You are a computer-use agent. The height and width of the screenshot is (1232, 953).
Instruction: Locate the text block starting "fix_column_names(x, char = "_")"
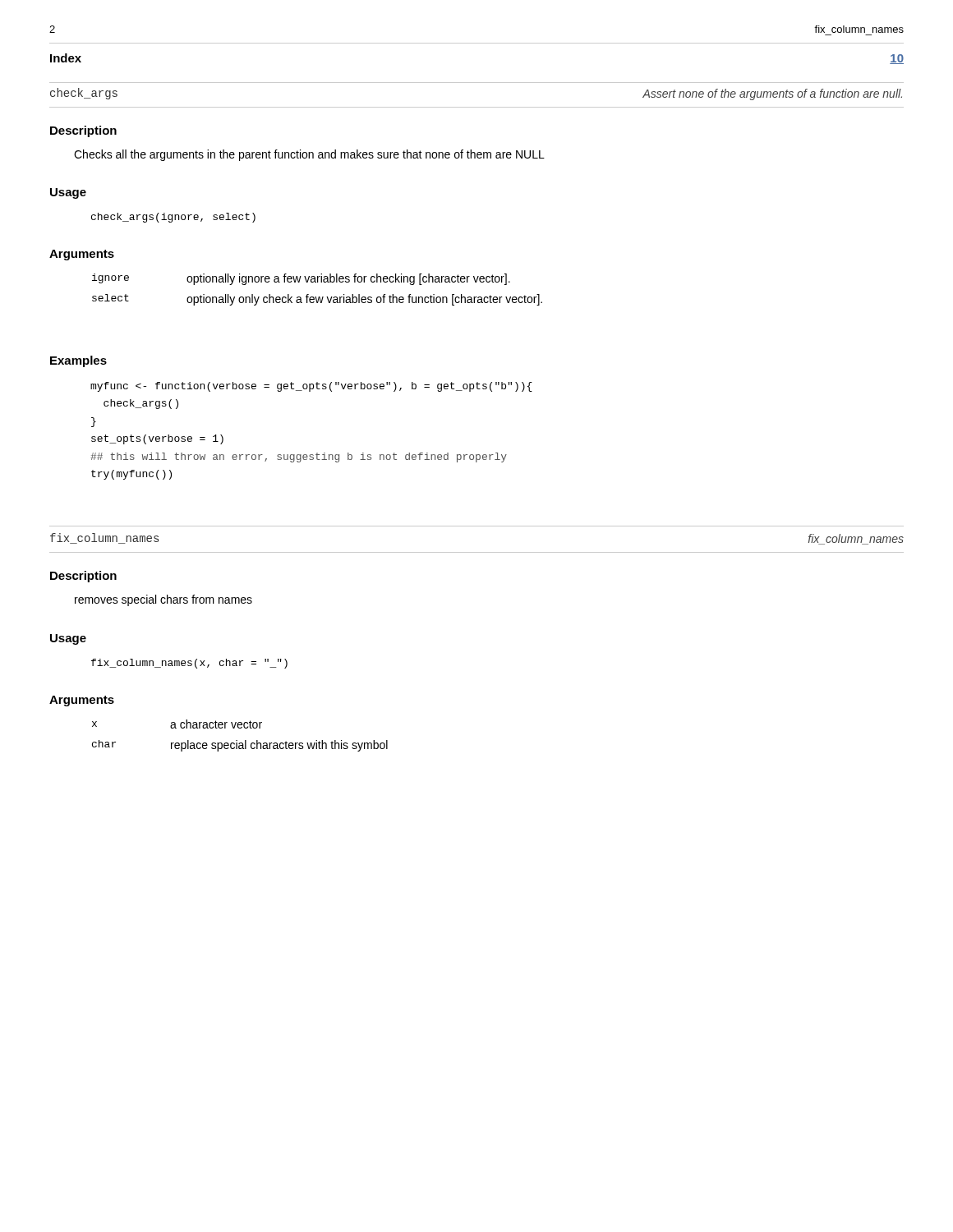tap(190, 663)
